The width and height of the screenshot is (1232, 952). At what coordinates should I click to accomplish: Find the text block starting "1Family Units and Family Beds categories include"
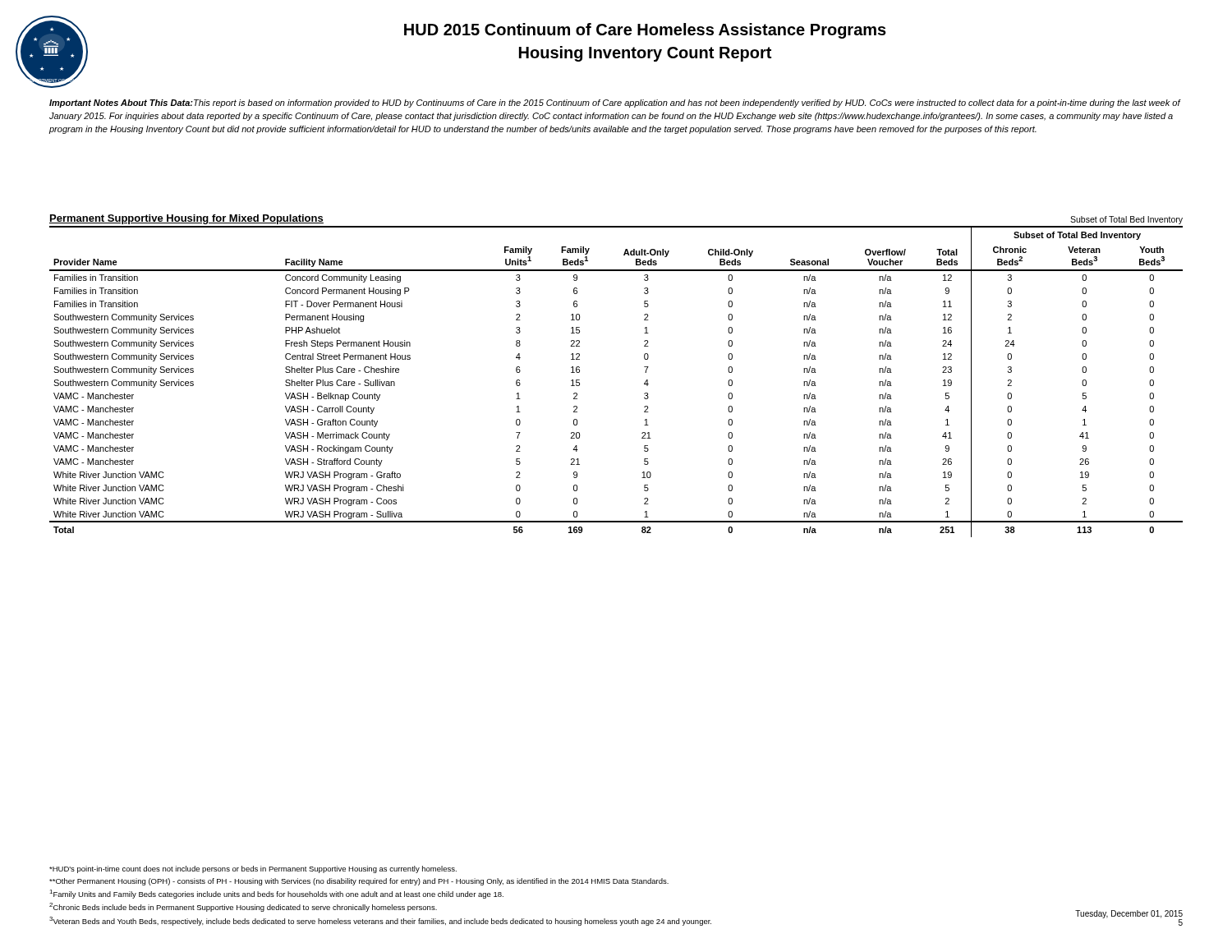point(277,893)
